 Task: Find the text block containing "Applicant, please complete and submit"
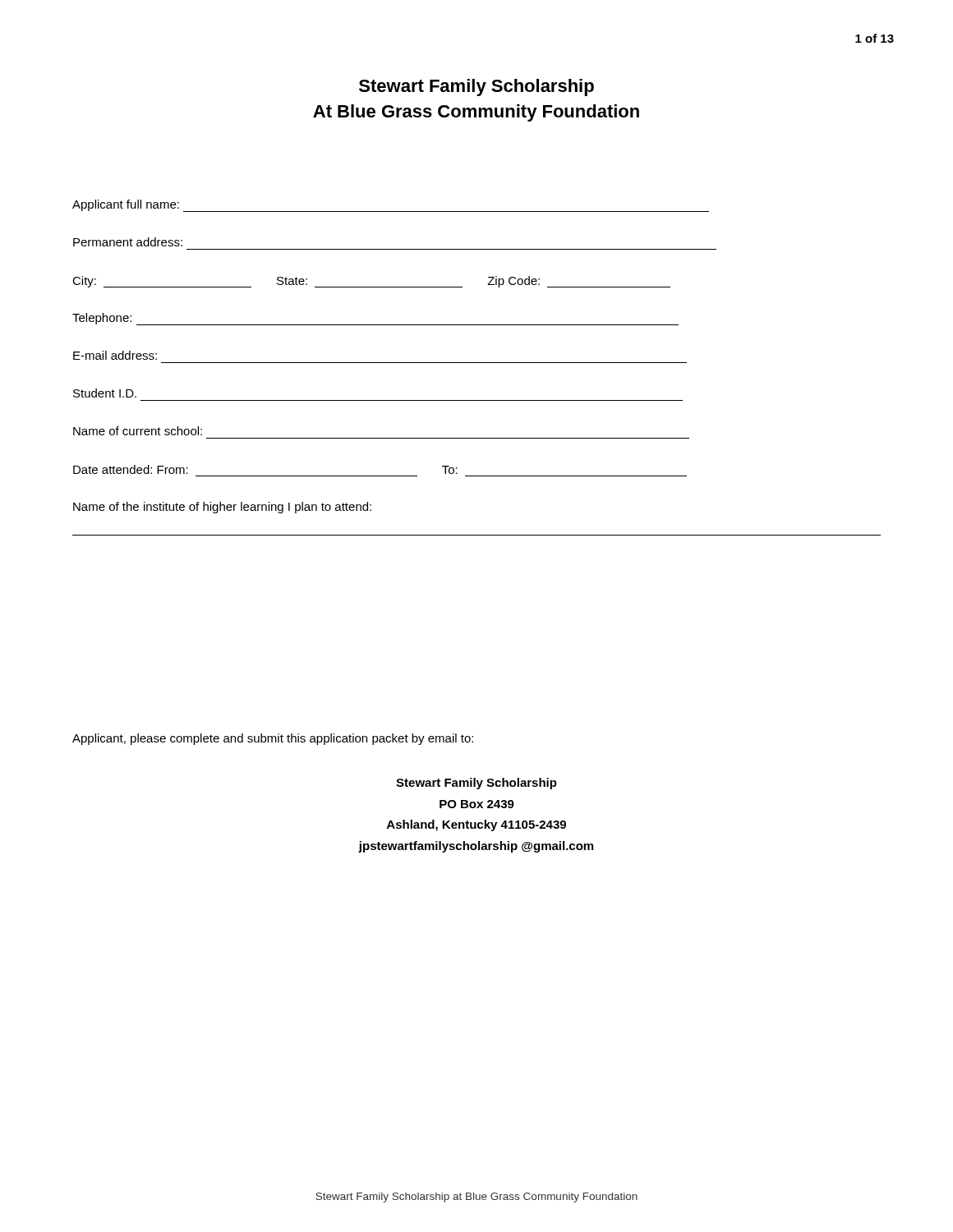pos(273,738)
